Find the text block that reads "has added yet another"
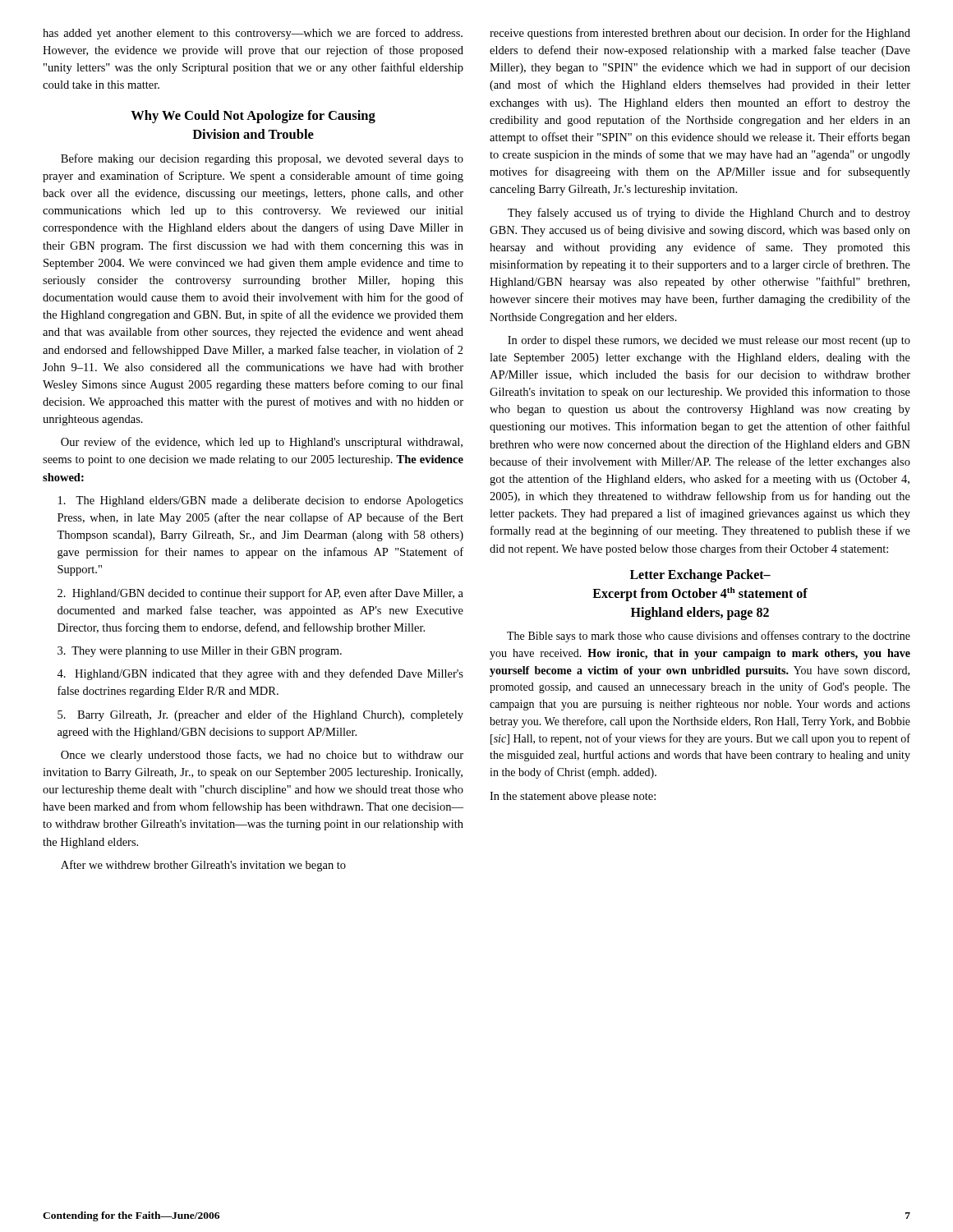The height and width of the screenshot is (1232, 953). (253, 59)
